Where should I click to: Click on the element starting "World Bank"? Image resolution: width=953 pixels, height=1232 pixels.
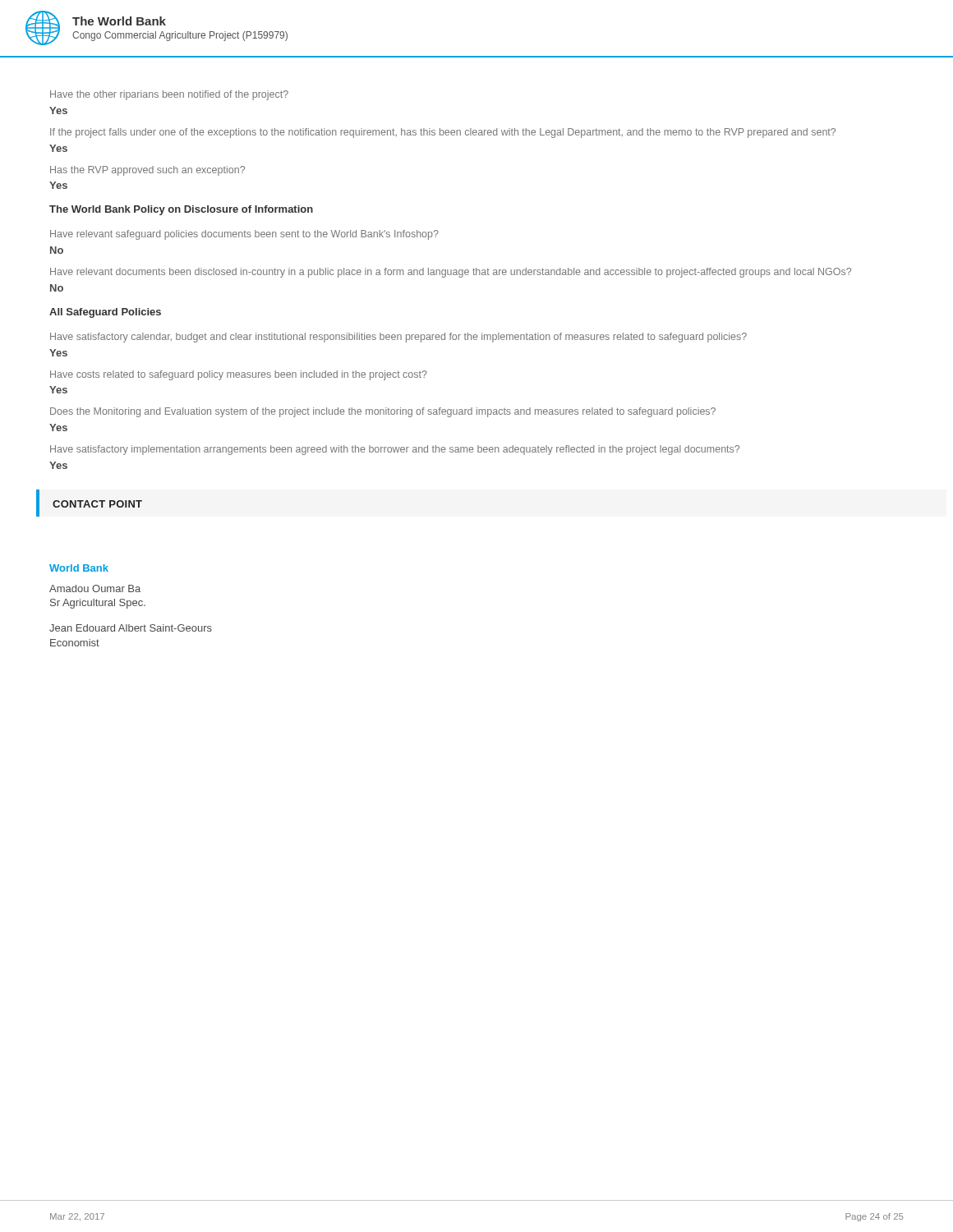click(79, 568)
